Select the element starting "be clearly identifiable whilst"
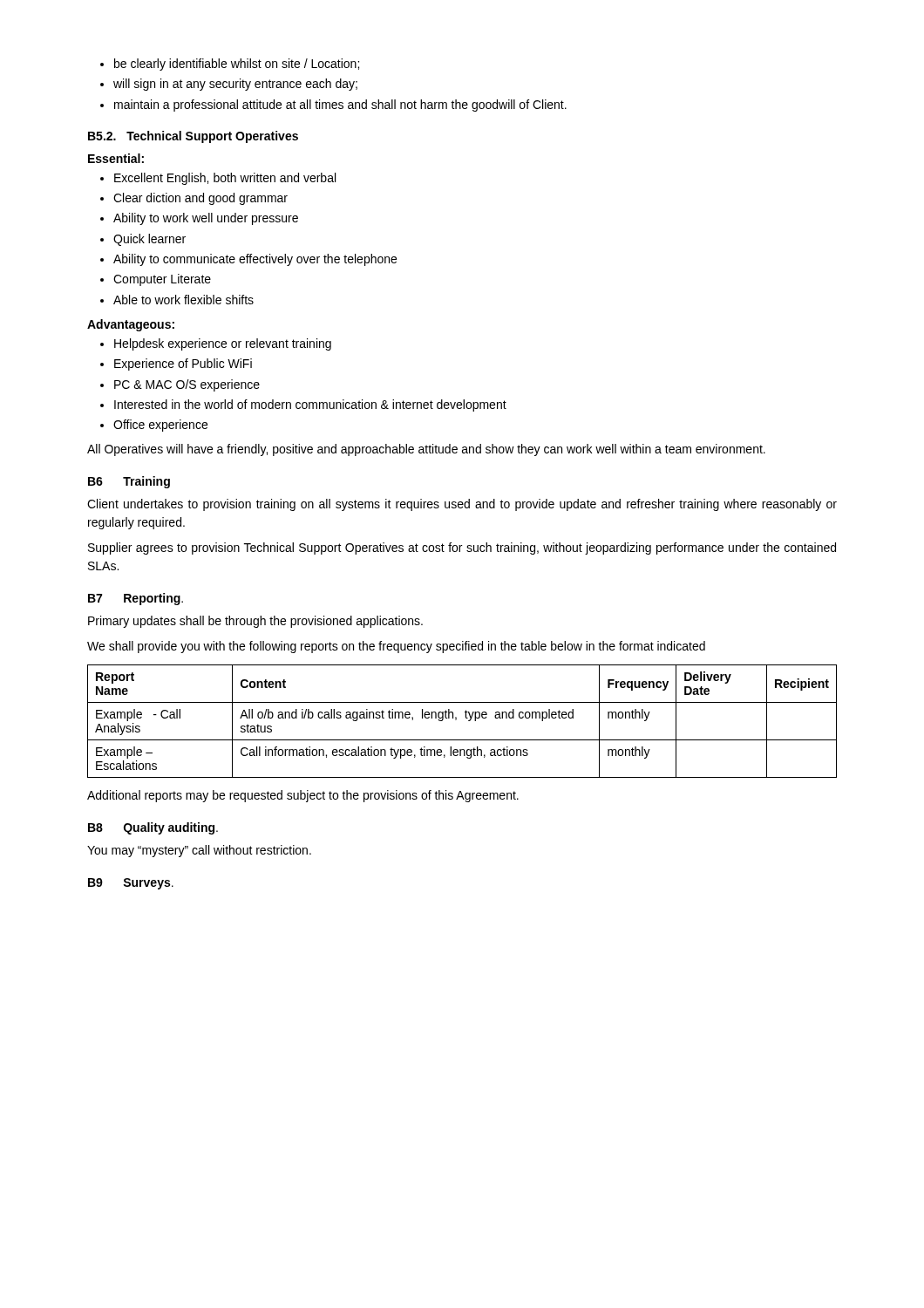 [x=237, y=65]
